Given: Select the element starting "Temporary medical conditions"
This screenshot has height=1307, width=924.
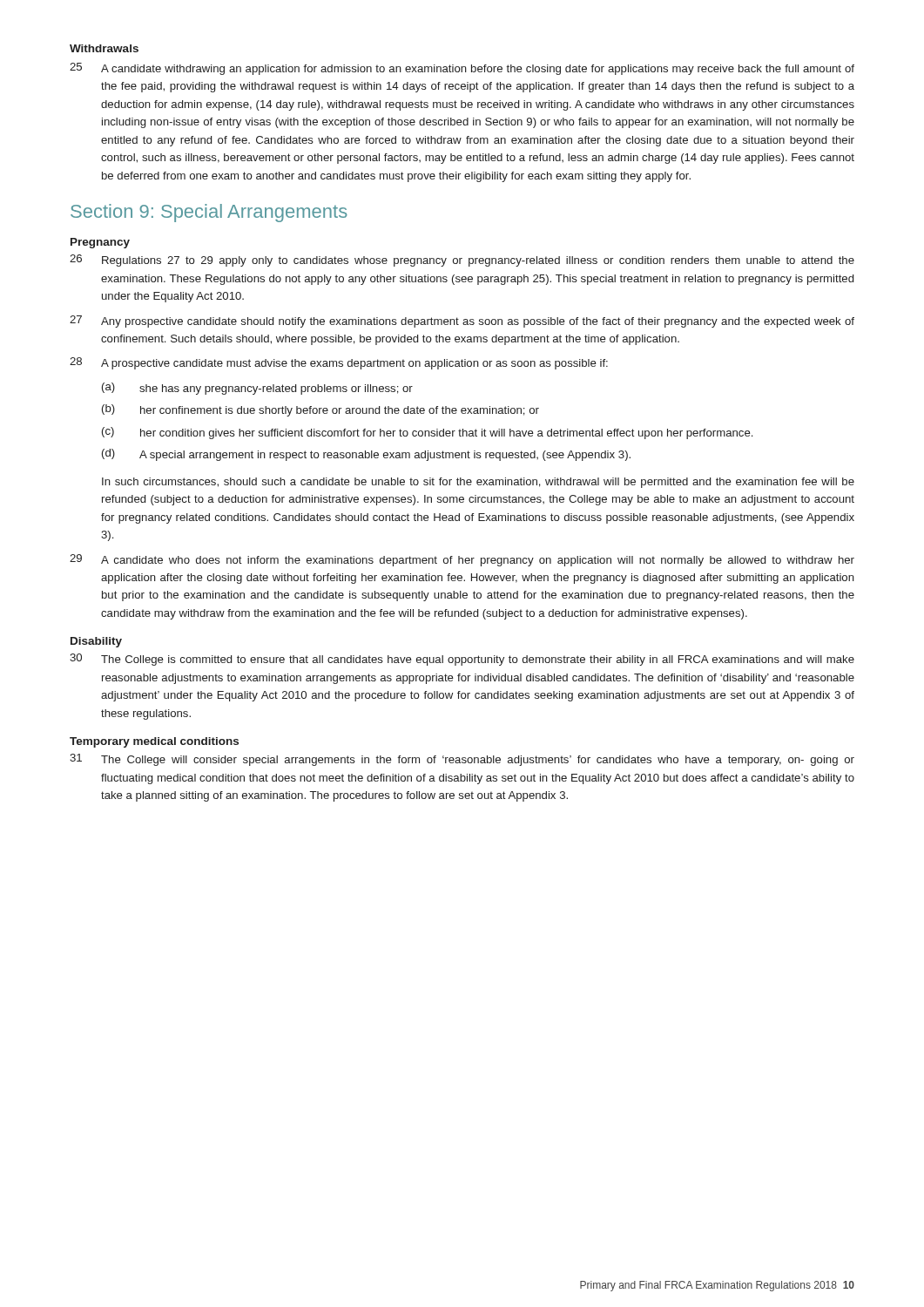Looking at the screenshot, I should click(x=154, y=741).
